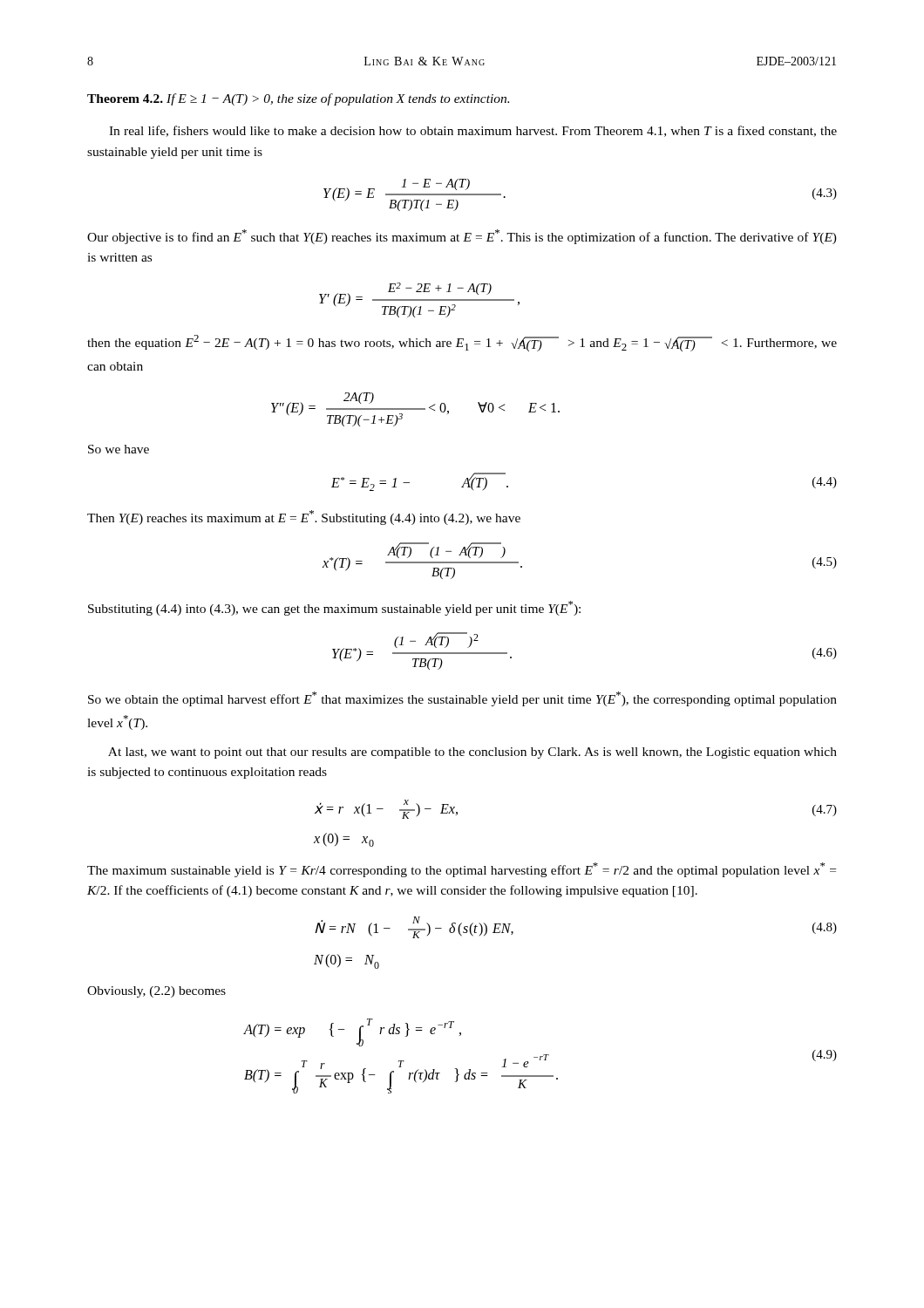Viewport: 924px width, 1308px height.
Task: Click the formula that begins "Y″ (E) = 2A(T) TB(T)(−1+E)3 < 0,"
Action: tap(462, 408)
